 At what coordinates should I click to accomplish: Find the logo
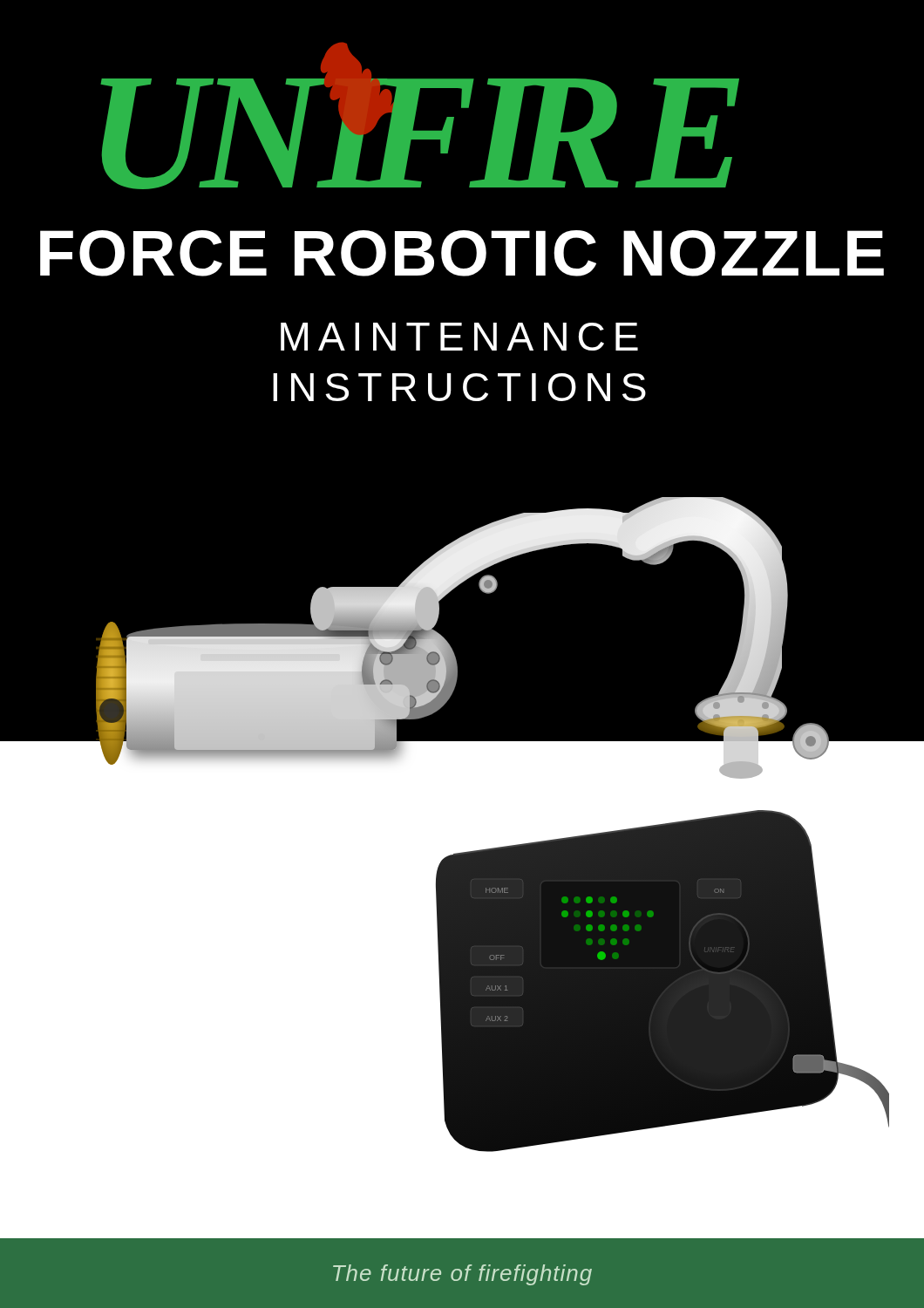[462, 115]
